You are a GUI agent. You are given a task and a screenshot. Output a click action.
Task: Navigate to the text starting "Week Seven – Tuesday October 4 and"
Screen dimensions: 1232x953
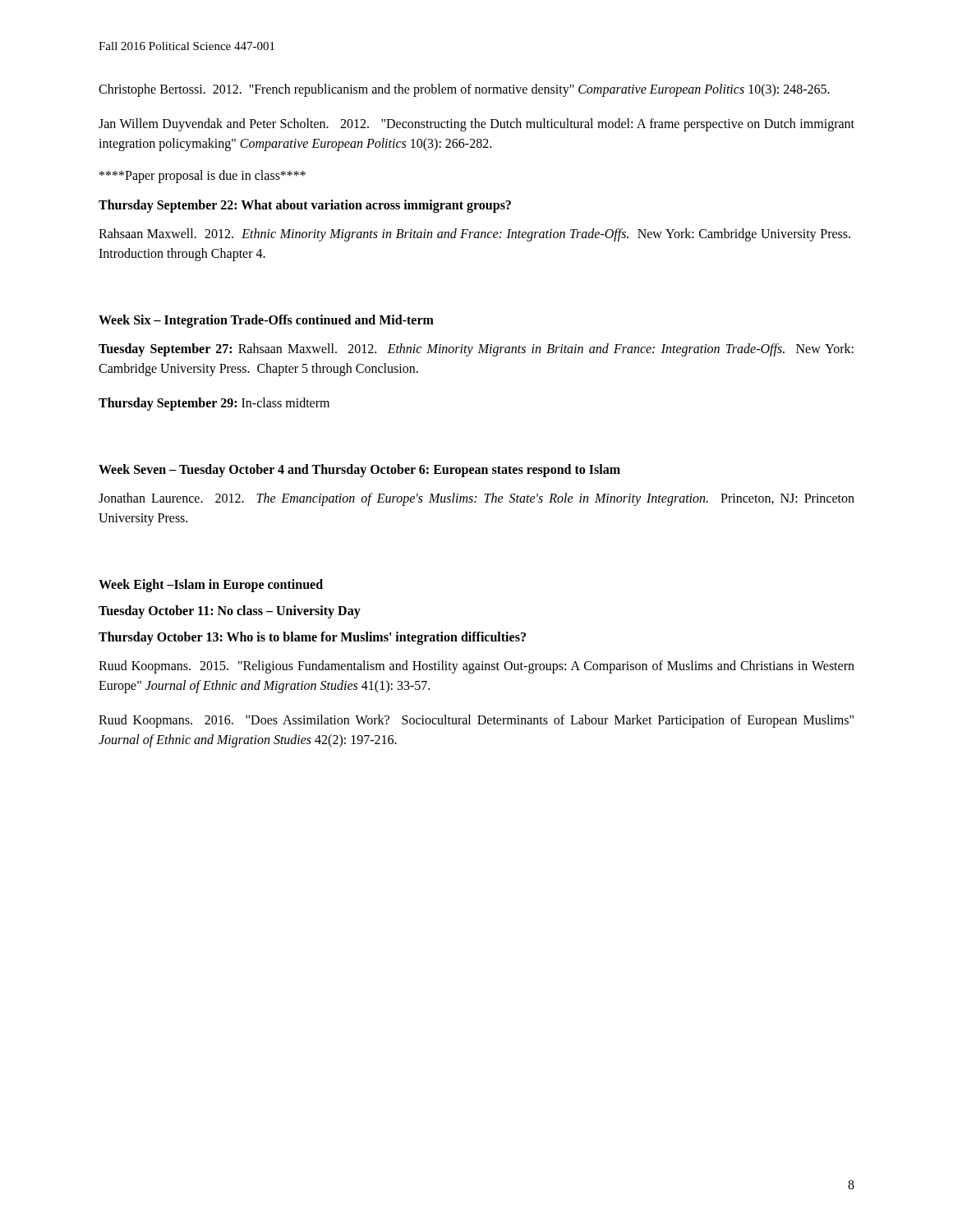click(359, 469)
